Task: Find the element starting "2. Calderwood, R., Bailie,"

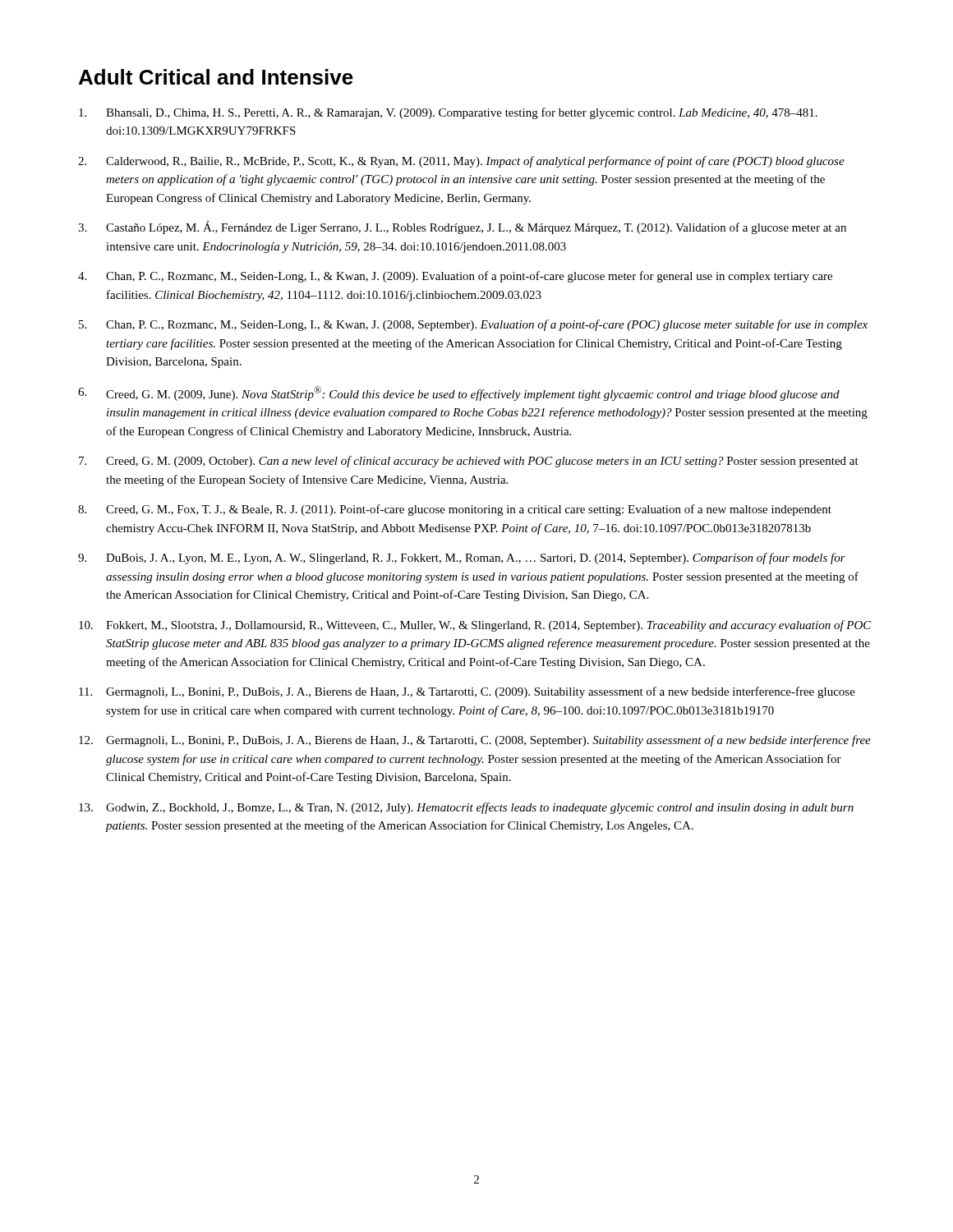Action: pyautogui.click(x=476, y=180)
